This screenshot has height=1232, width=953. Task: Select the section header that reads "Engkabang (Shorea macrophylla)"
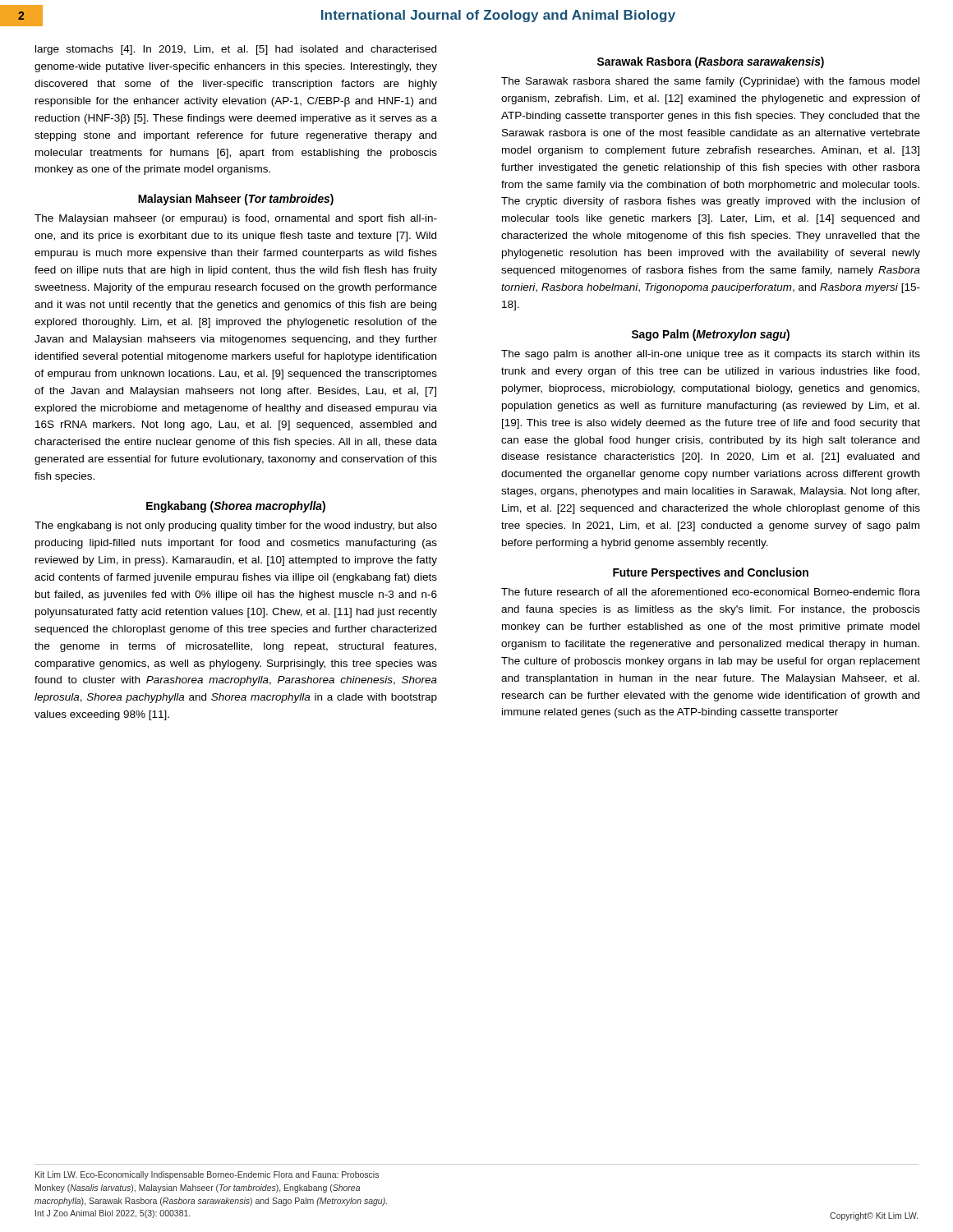click(236, 506)
